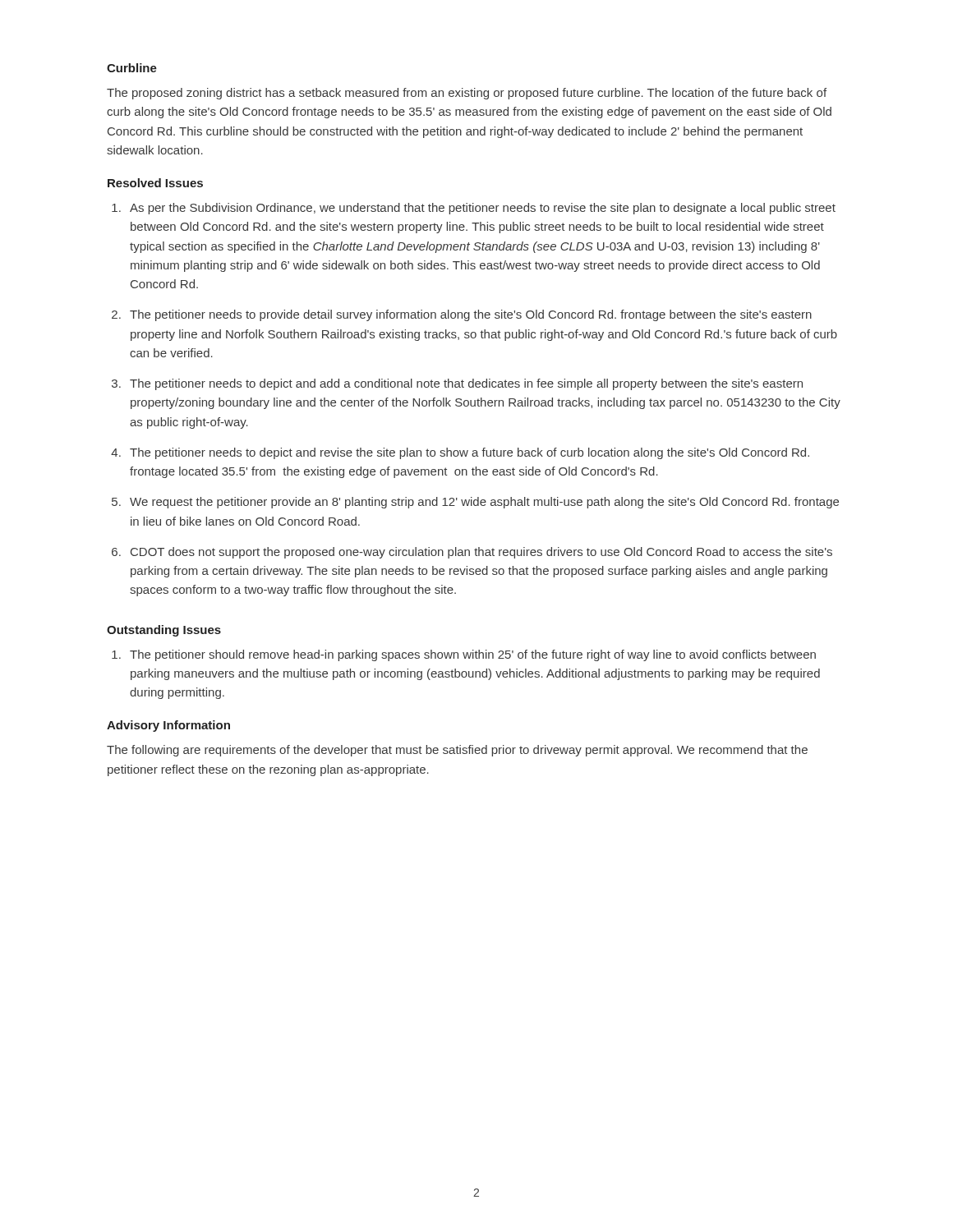Point to the element starting "The proposed zoning"

[469, 121]
